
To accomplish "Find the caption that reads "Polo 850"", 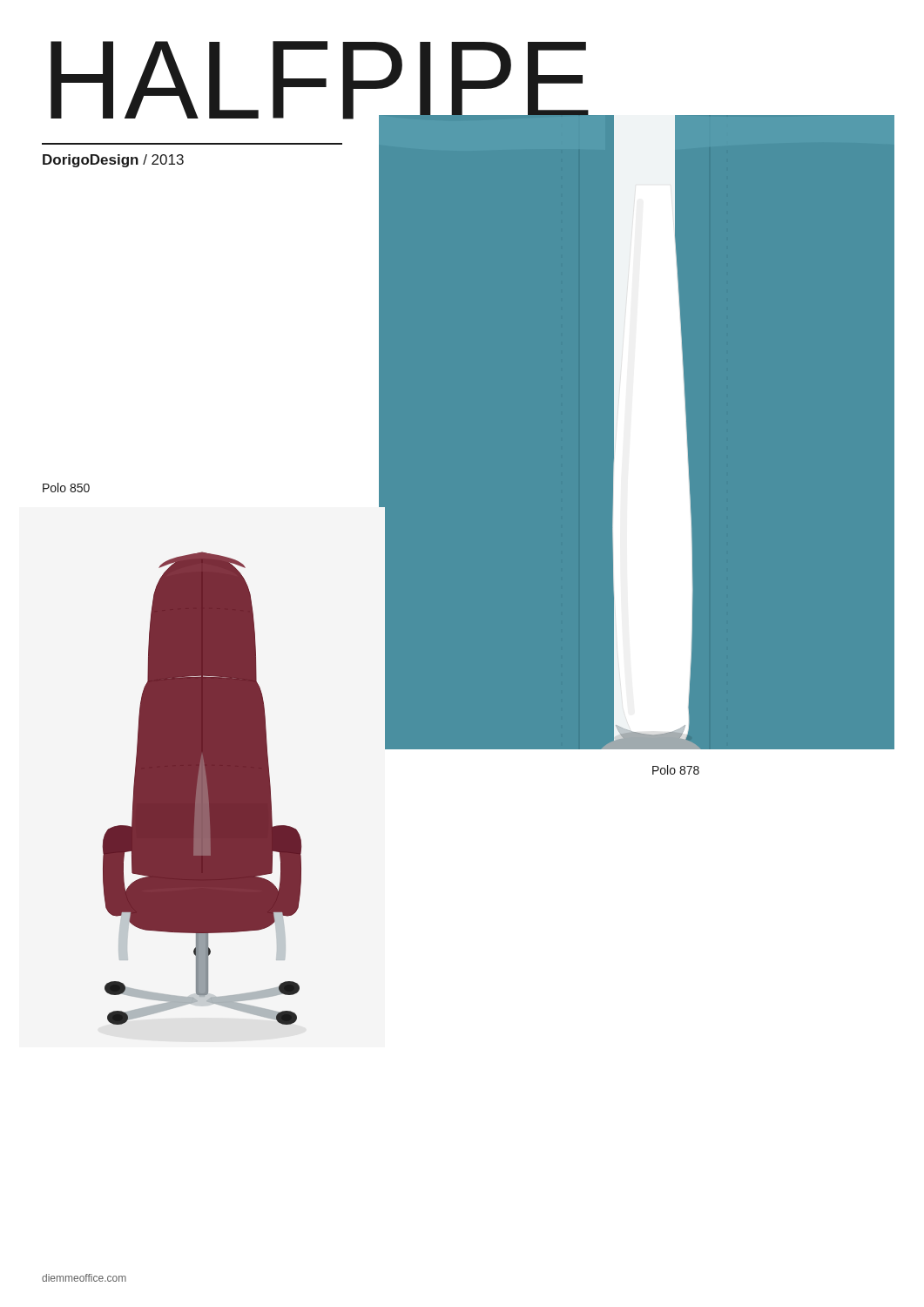I will 66,488.
